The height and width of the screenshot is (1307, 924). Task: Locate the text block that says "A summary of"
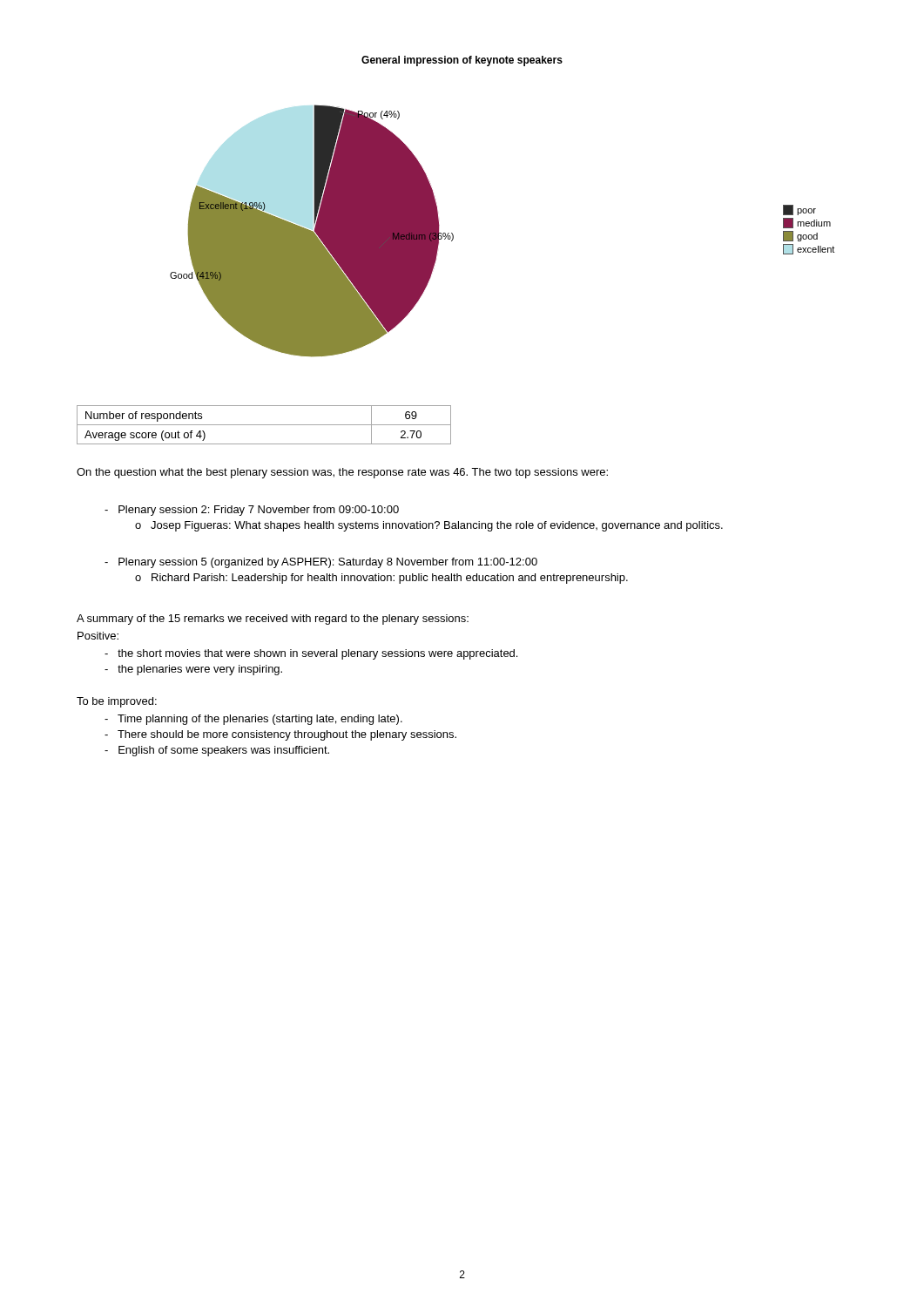[273, 627]
